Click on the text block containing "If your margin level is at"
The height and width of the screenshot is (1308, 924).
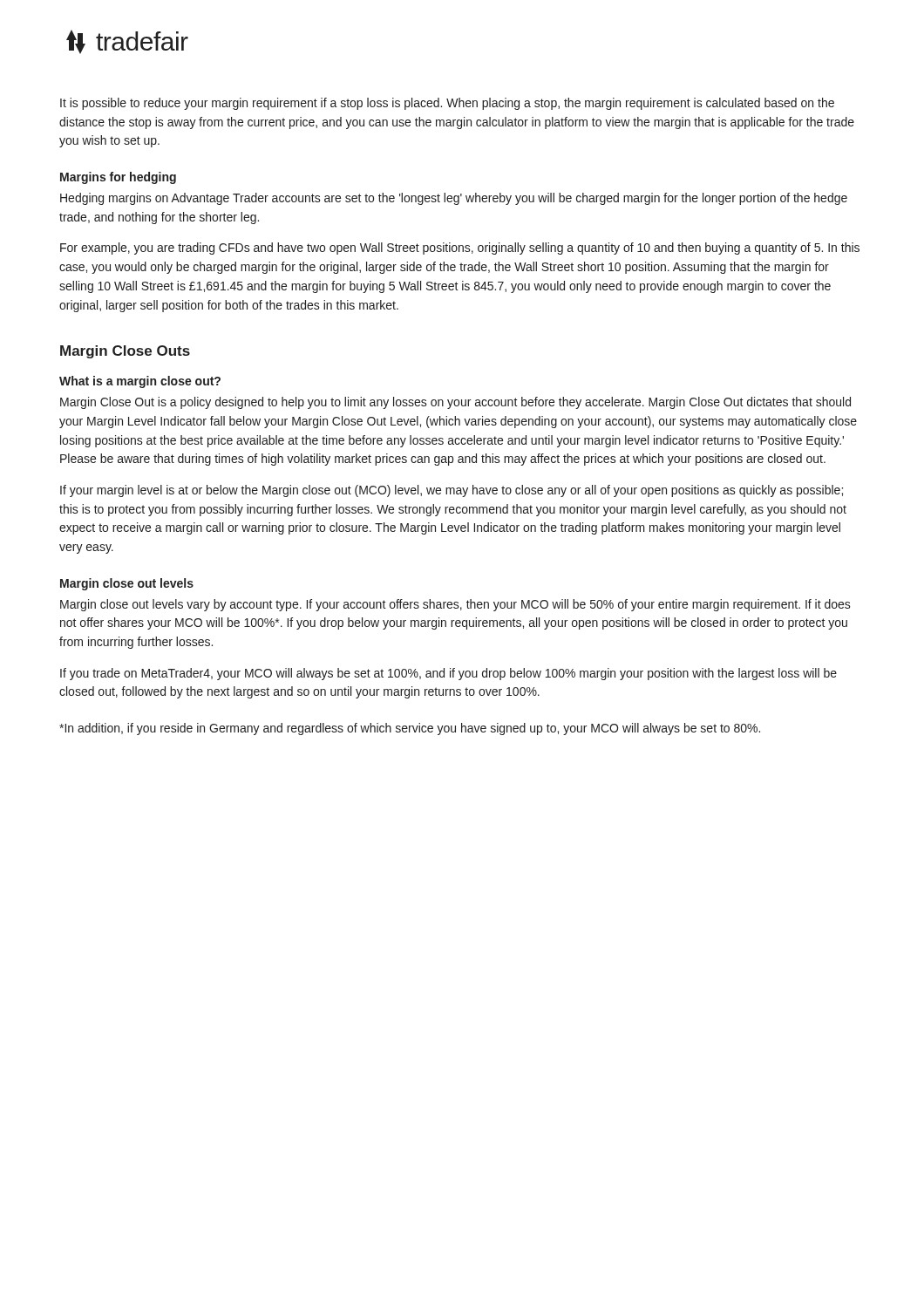(x=462, y=519)
